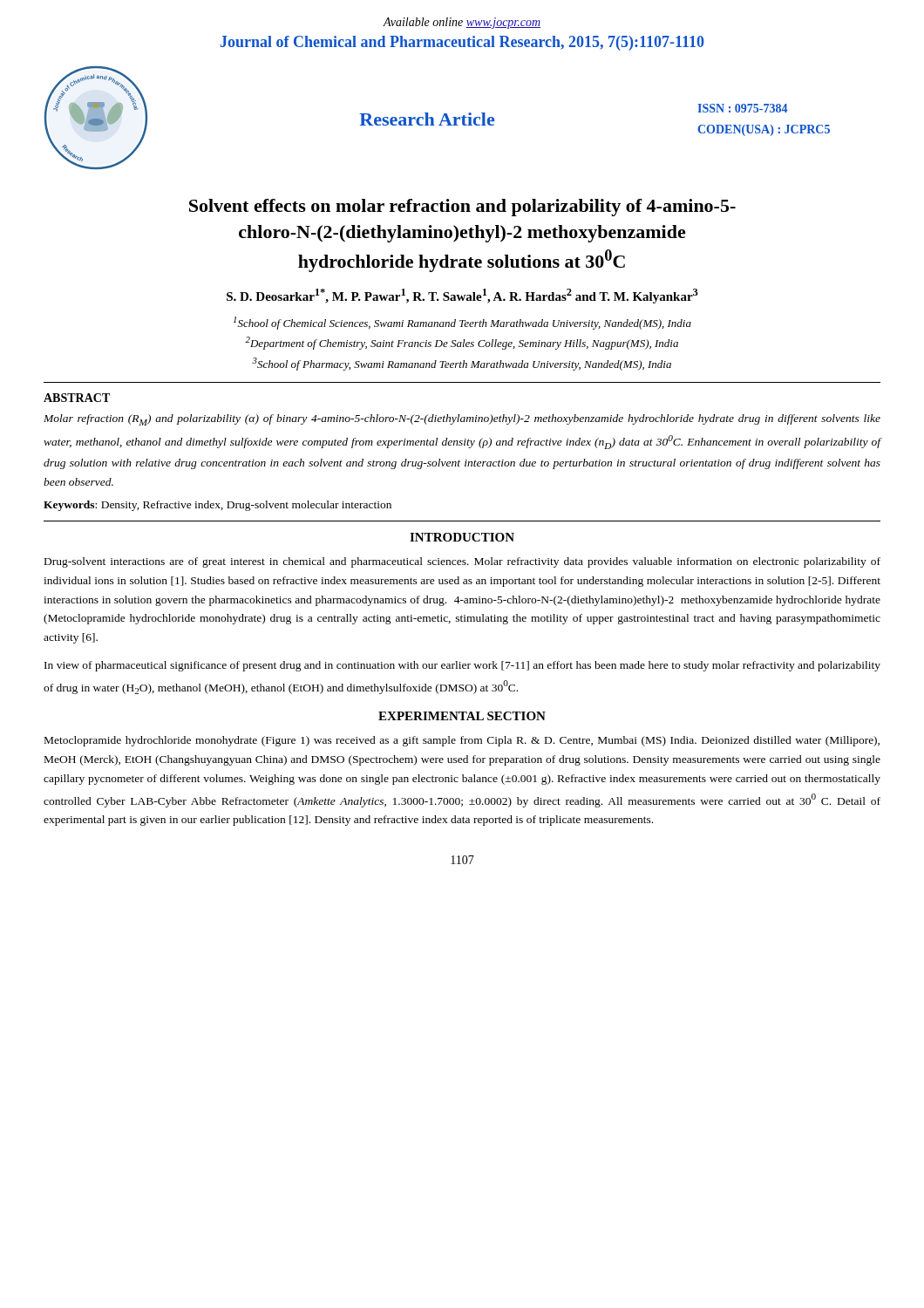
Task: Locate a logo
Action: pyautogui.click(x=100, y=119)
